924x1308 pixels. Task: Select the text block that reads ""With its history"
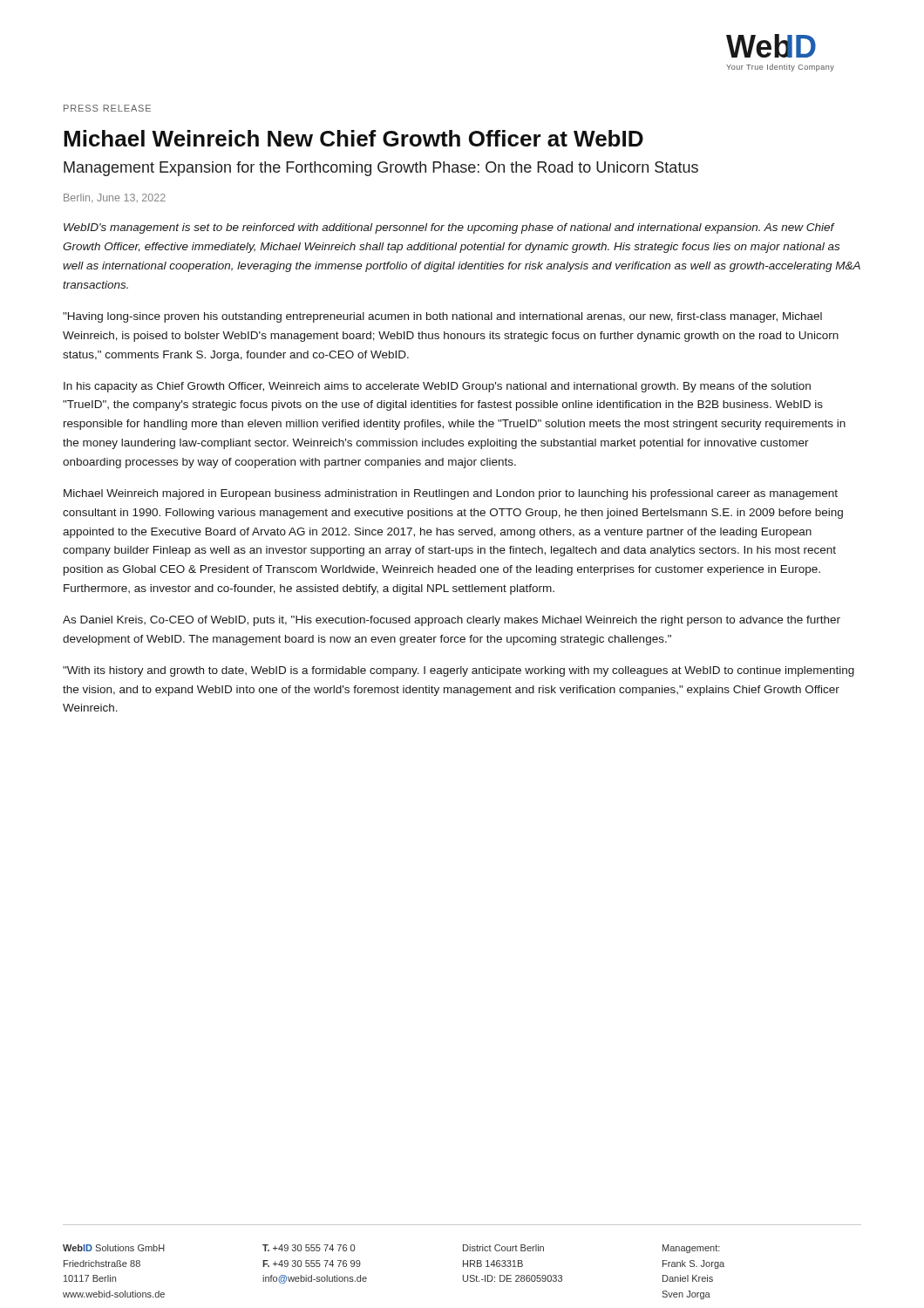[x=459, y=689]
